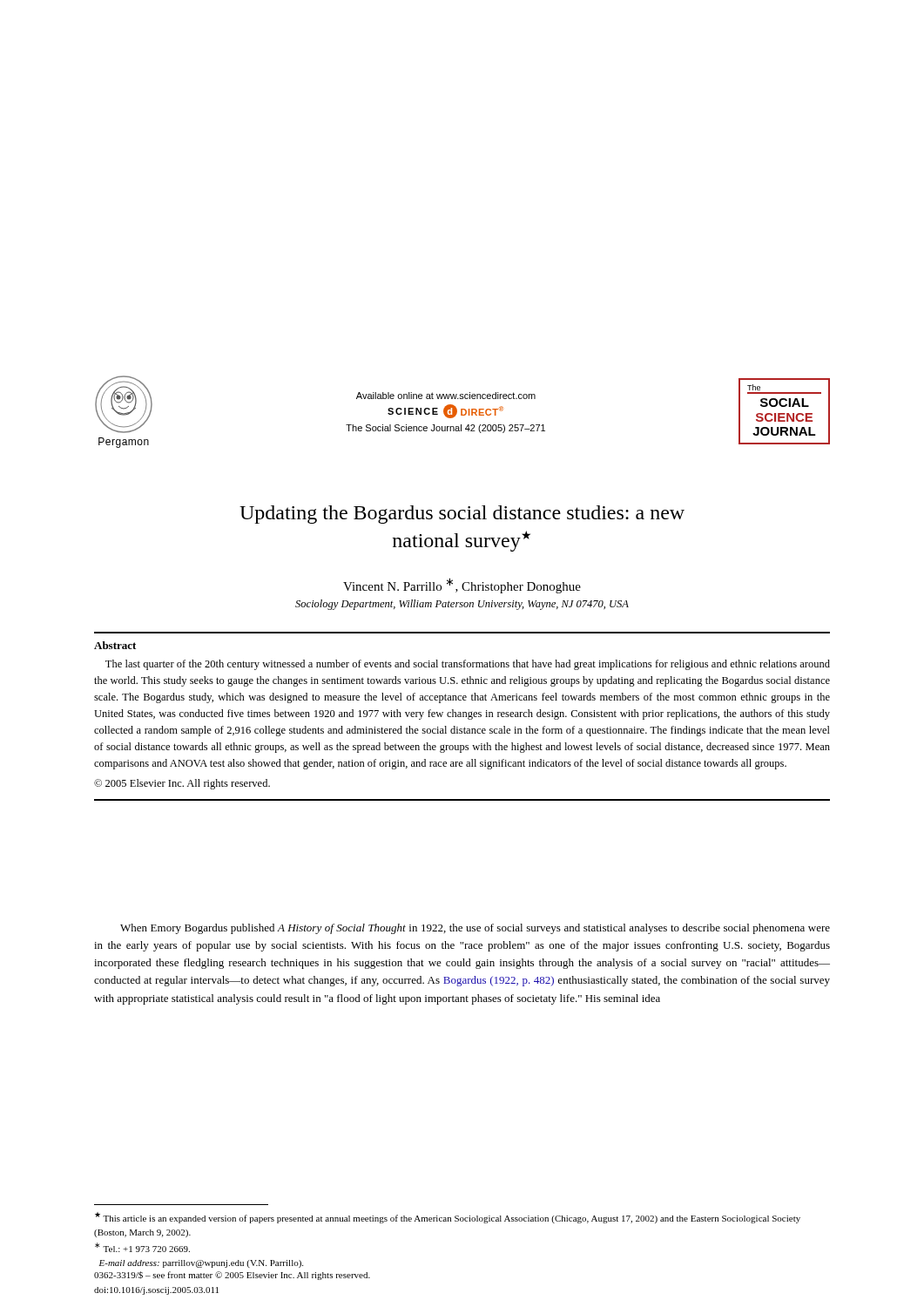Image resolution: width=924 pixels, height=1307 pixels.
Task: Find the text that reads "Vincent N. Parrillo ∗, Christopher Donoghue"
Action: 462,585
